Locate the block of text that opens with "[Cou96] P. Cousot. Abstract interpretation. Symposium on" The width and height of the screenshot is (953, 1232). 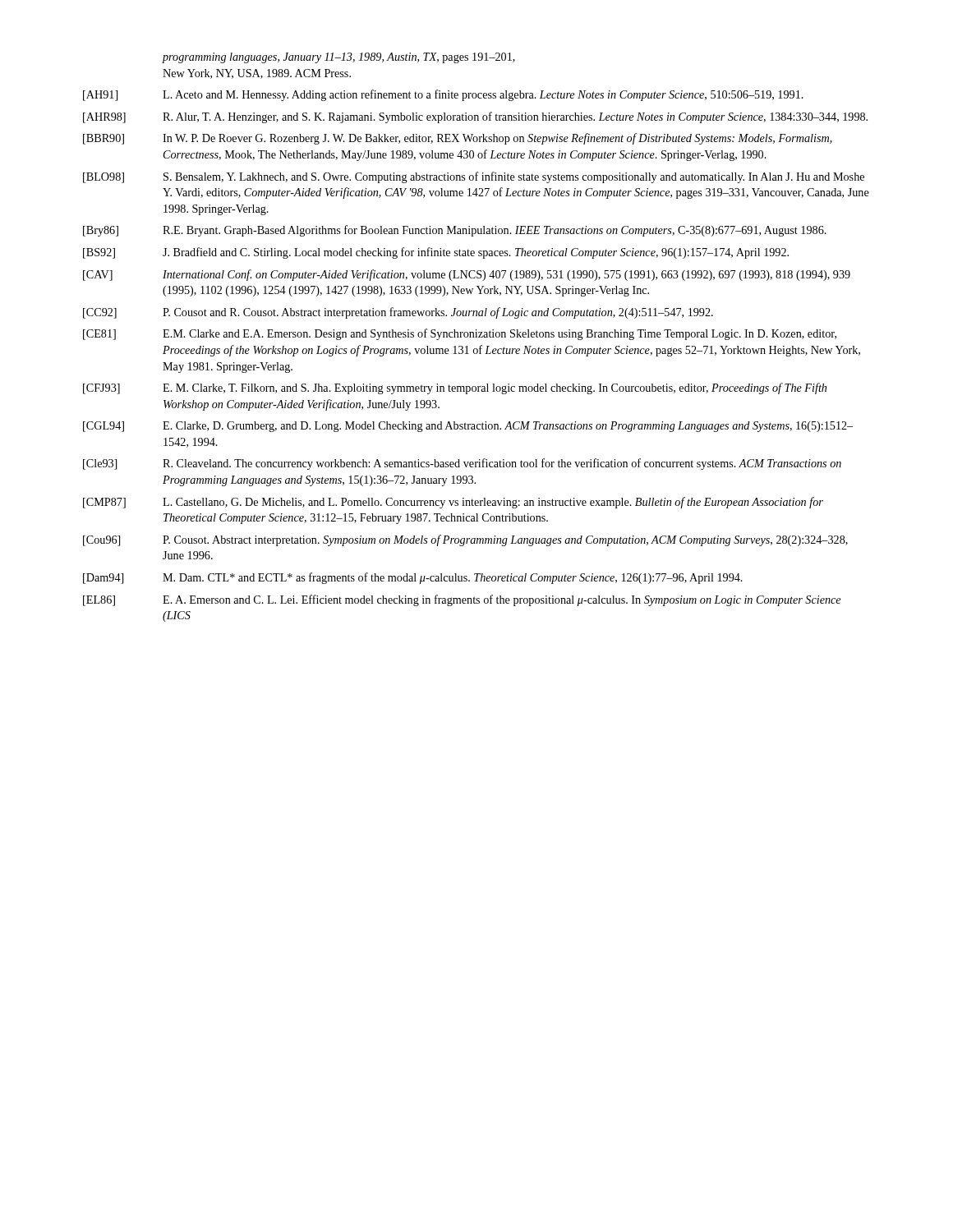476,548
